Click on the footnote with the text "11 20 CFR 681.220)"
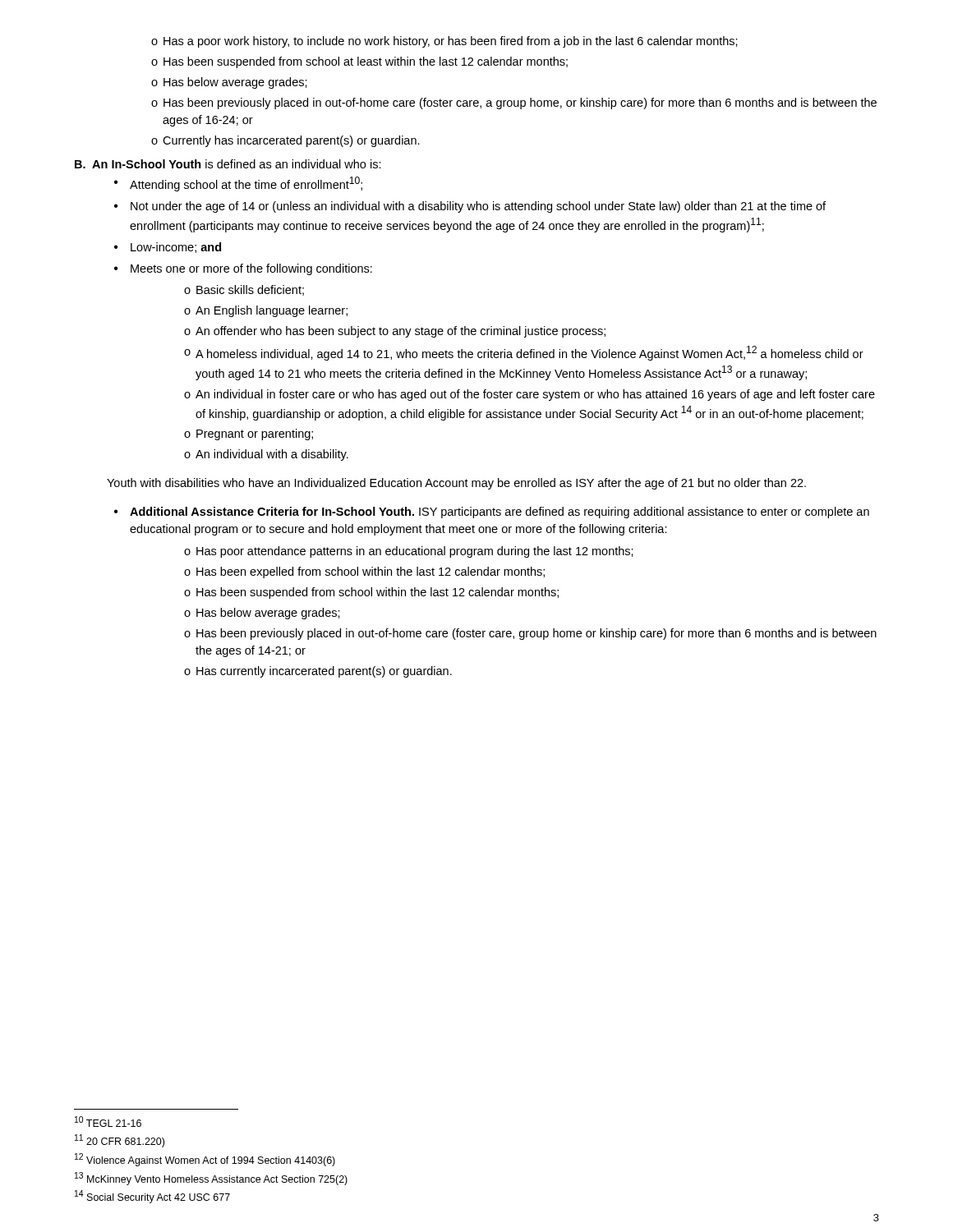Image resolution: width=953 pixels, height=1232 pixels. 120,1141
